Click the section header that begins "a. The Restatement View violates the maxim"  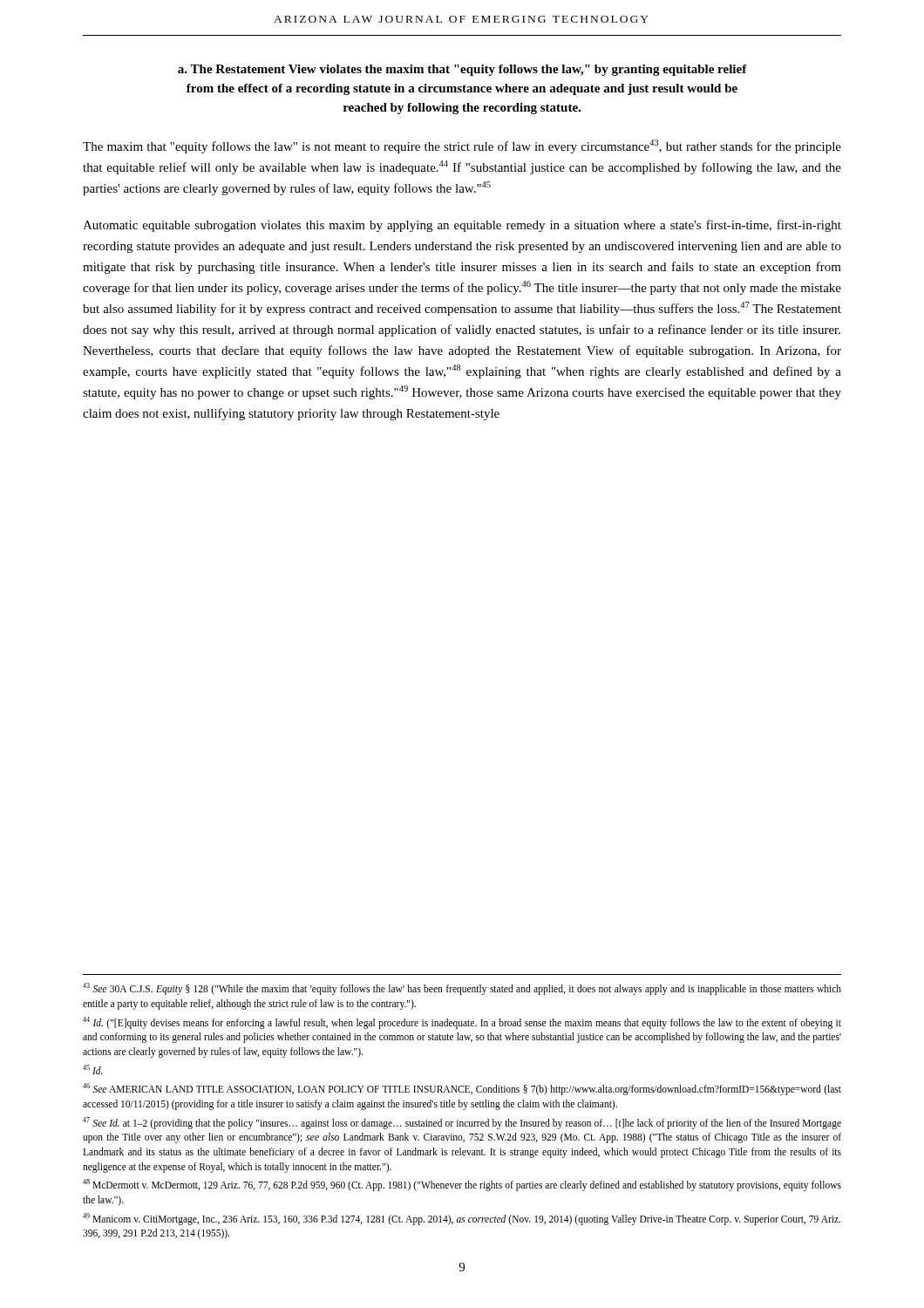(x=462, y=88)
